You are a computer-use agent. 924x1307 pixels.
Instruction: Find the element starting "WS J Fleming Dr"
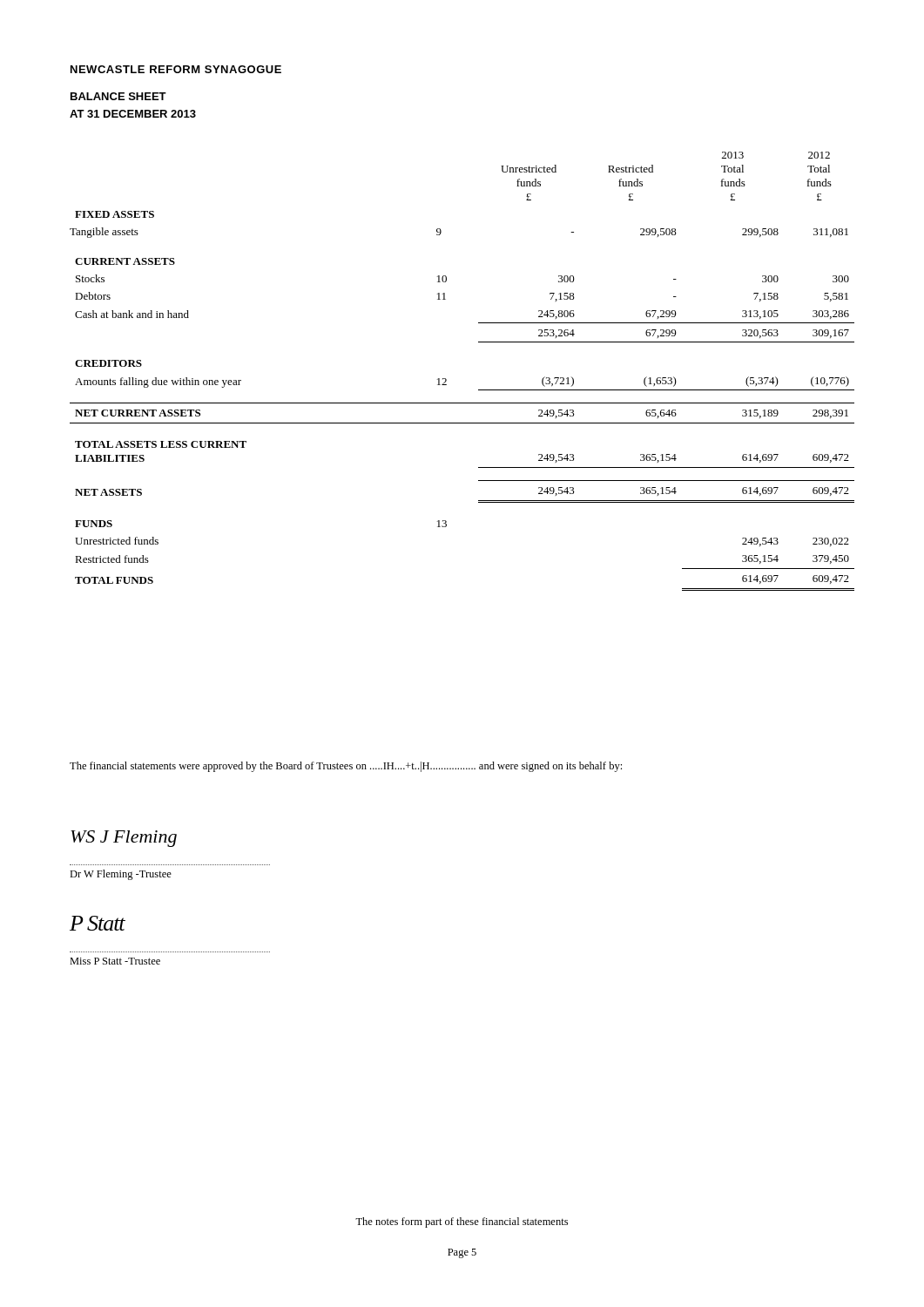183,846
